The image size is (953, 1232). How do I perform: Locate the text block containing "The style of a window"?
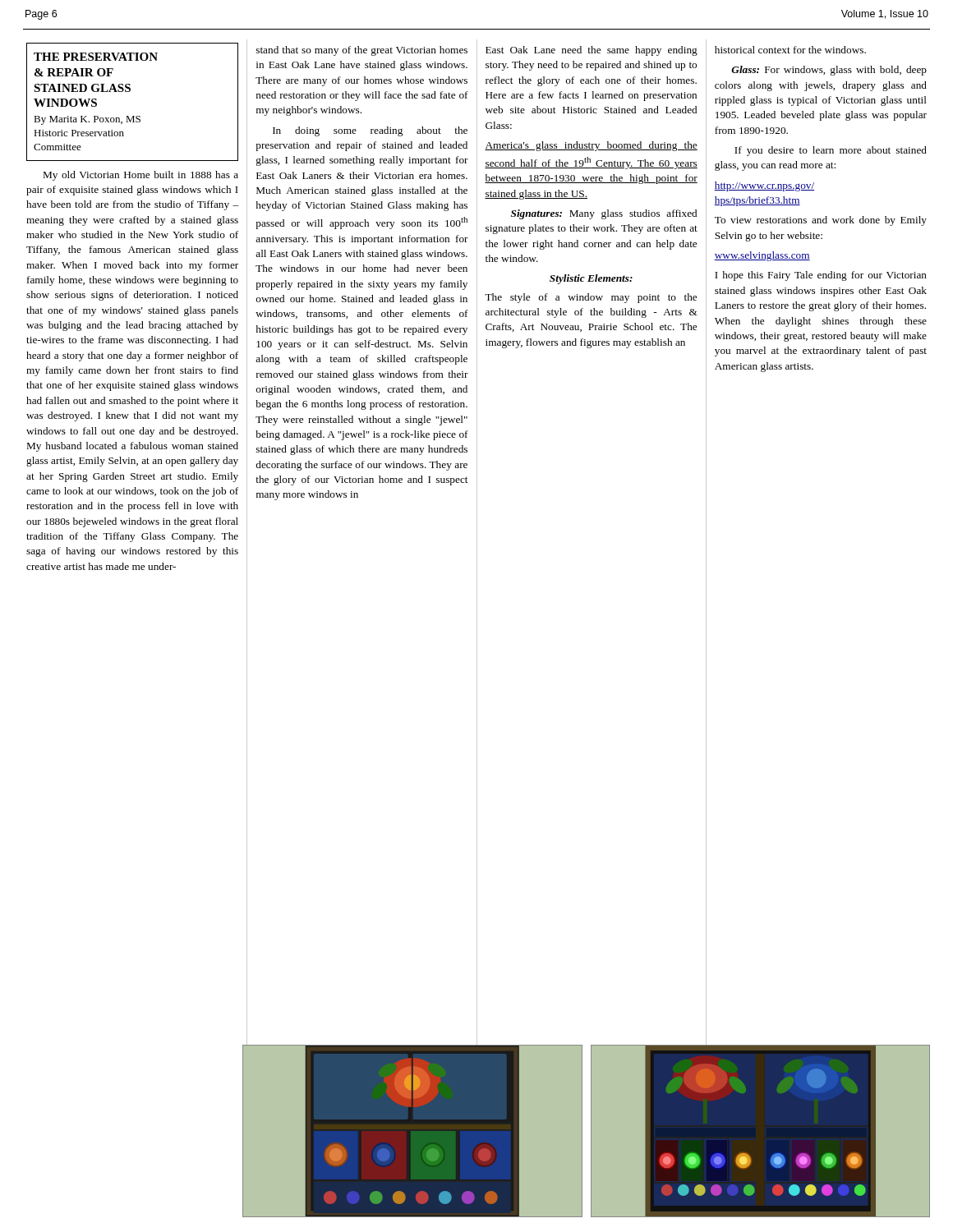tap(591, 320)
